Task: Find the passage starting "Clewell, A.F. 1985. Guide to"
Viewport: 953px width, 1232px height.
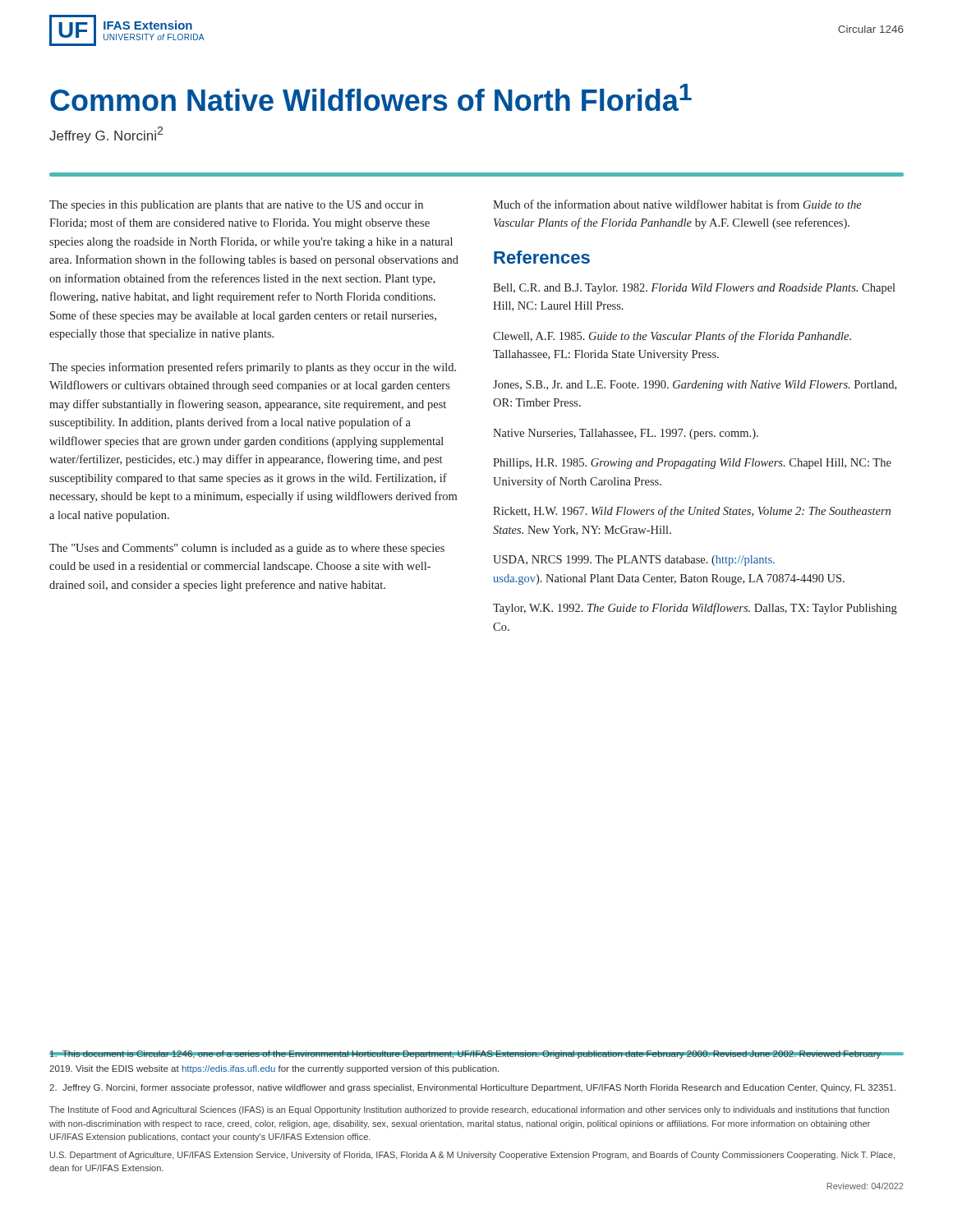Action: [672, 345]
